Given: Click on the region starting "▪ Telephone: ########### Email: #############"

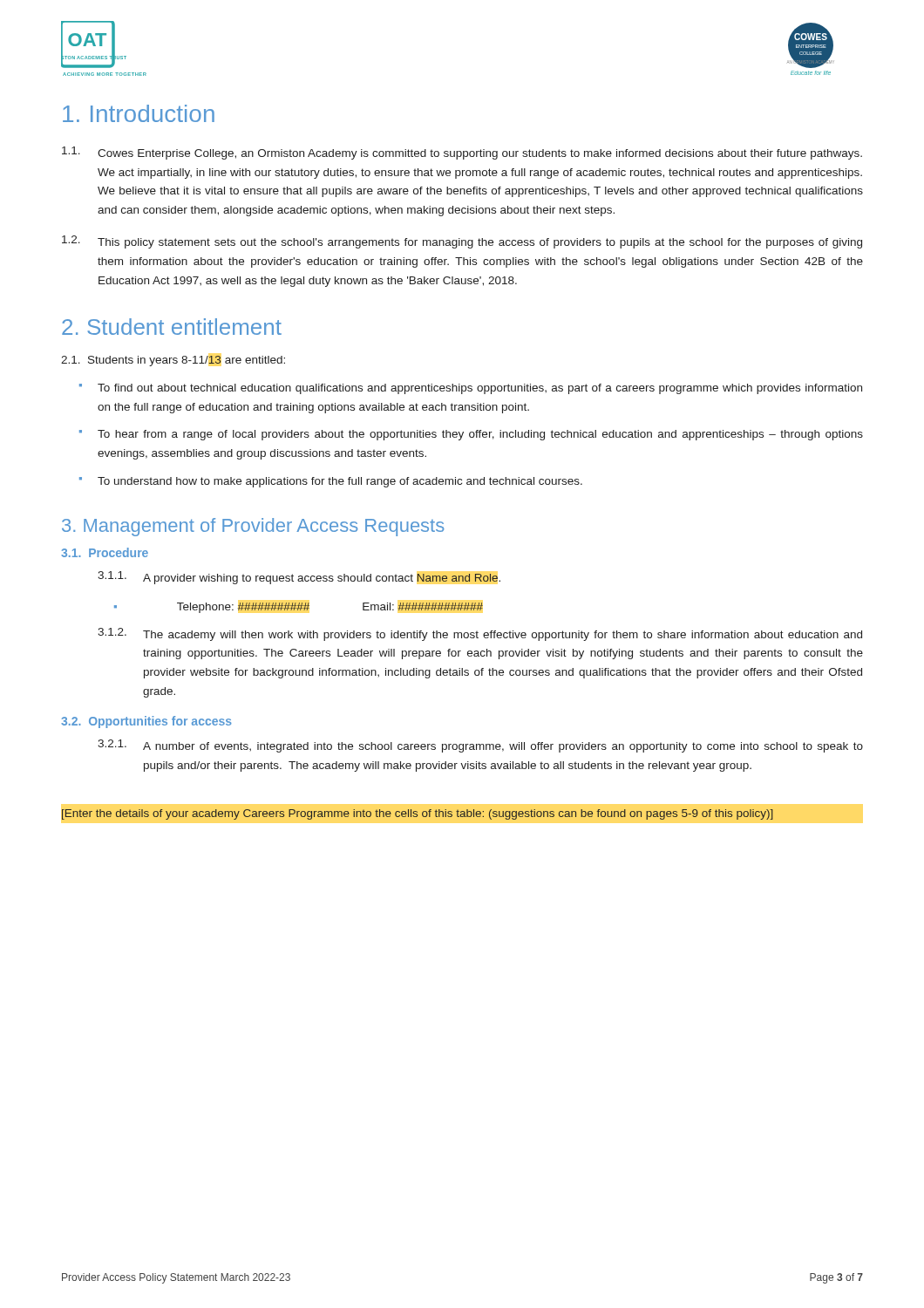Looking at the screenshot, I should [298, 606].
